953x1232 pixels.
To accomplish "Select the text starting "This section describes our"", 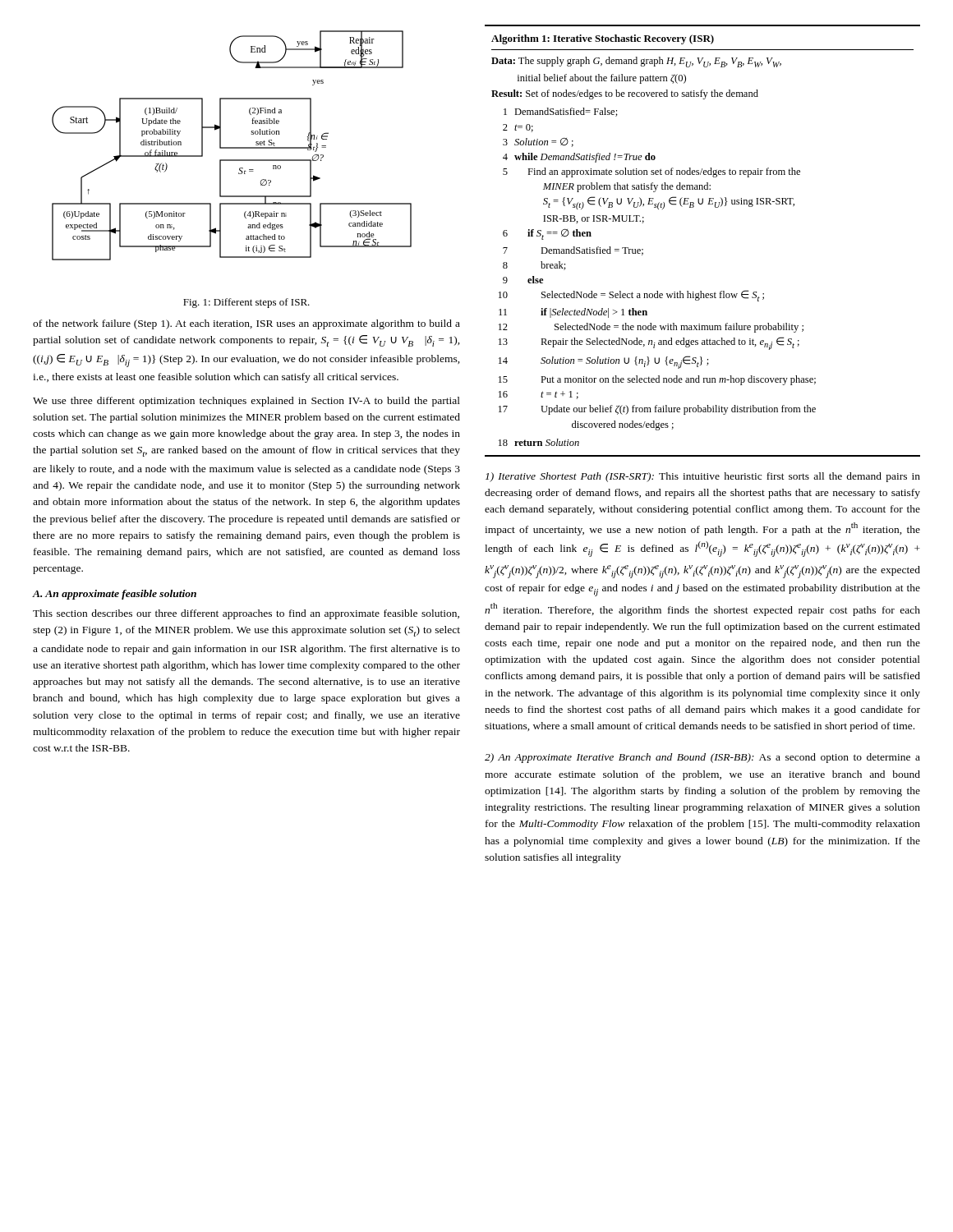I will pyautogui.click(x=246, y=680).
